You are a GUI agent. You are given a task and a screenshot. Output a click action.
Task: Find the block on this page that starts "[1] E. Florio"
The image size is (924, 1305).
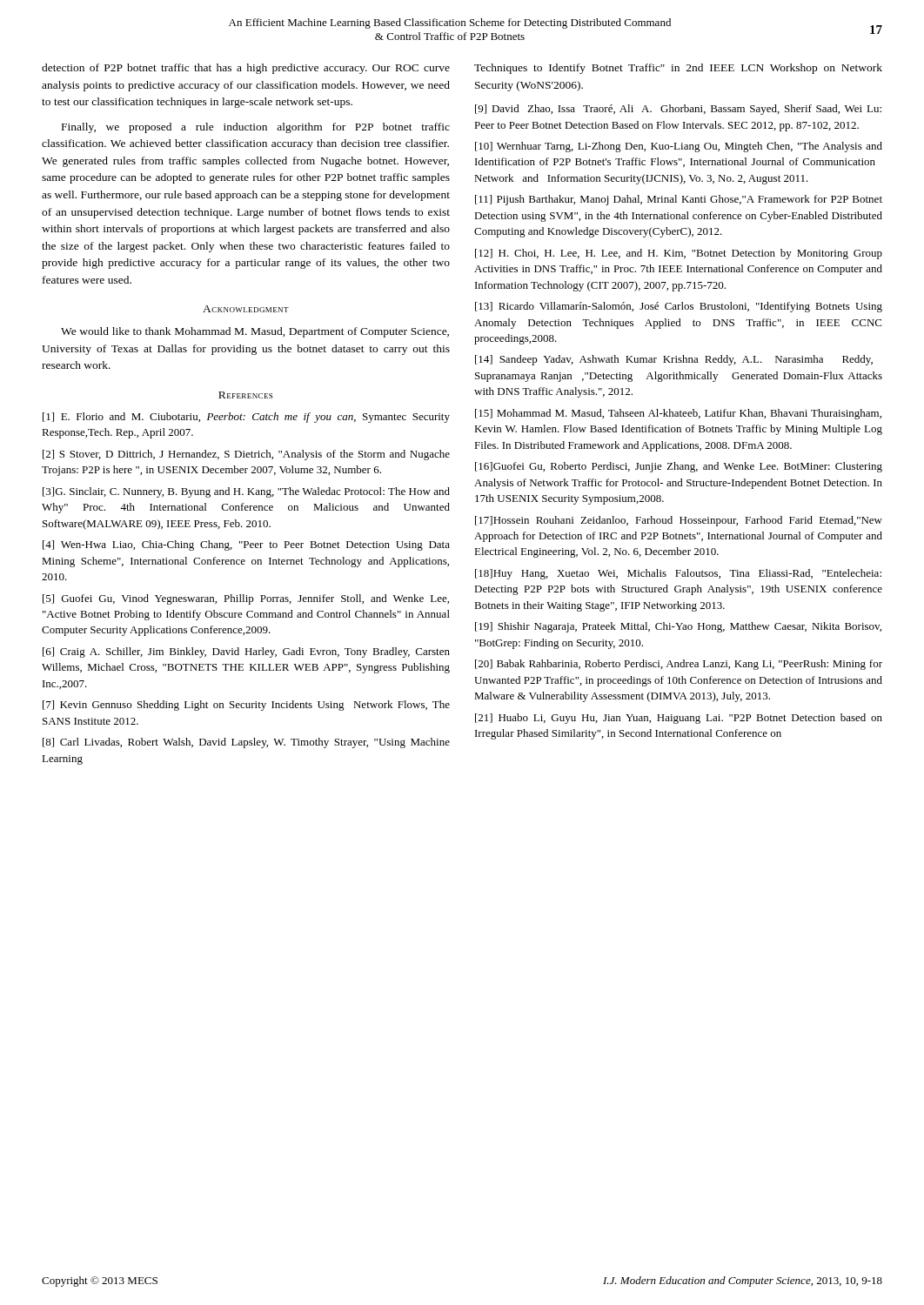click(246, 424)
